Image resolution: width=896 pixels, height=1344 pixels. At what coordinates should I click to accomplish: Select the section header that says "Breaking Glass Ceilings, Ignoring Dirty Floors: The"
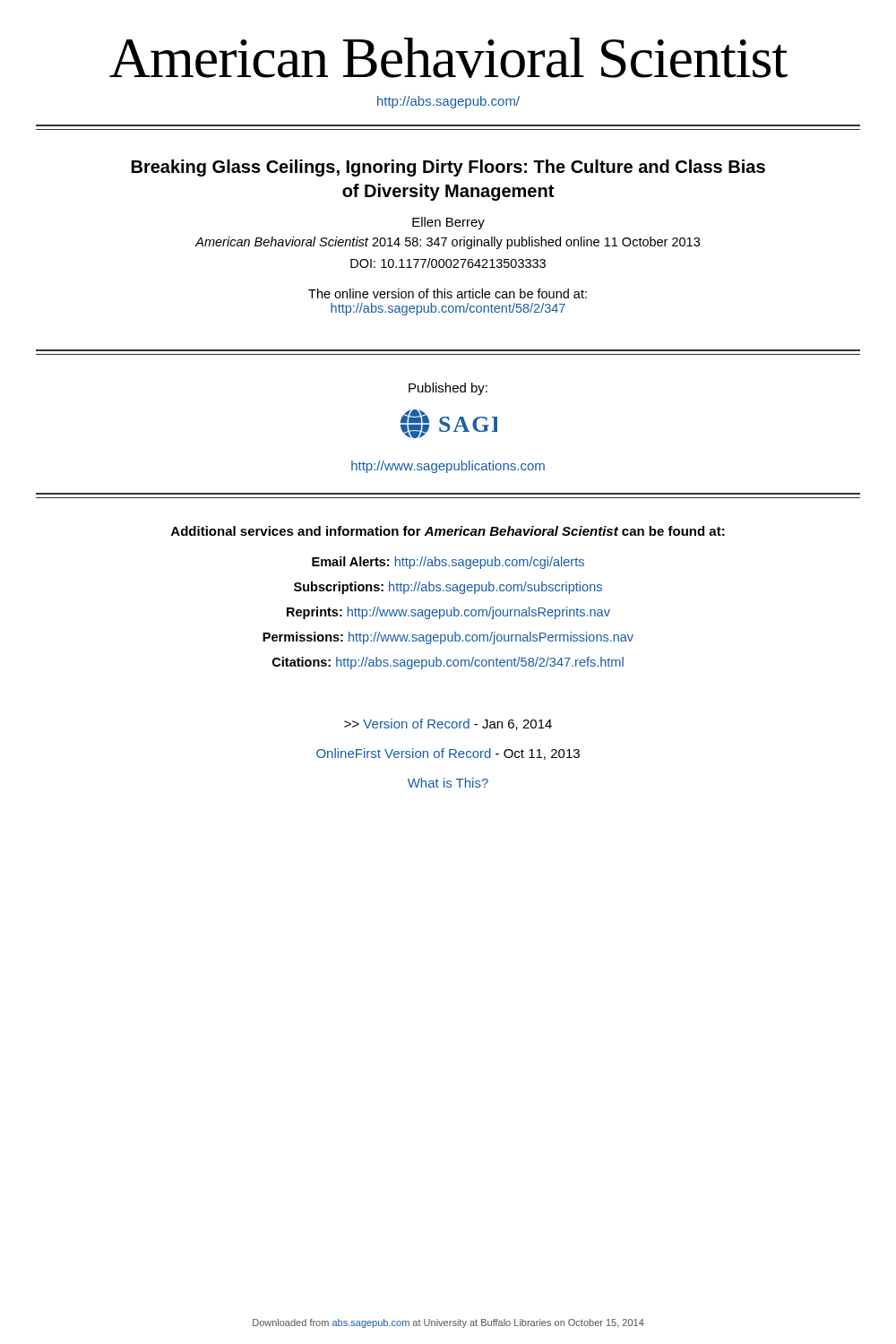[x=448, y=180]
